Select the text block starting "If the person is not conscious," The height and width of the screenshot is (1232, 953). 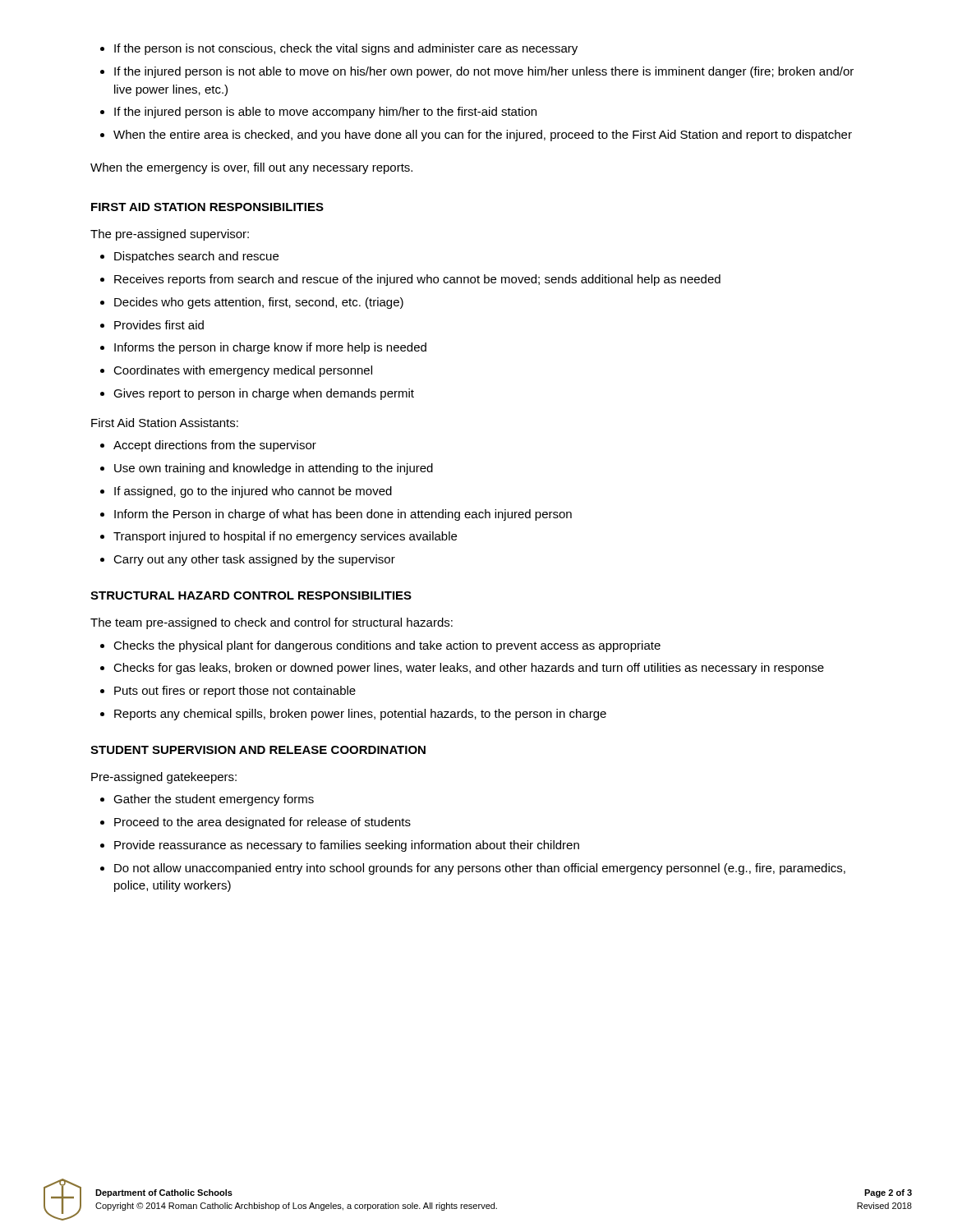[x=488, y=48]
